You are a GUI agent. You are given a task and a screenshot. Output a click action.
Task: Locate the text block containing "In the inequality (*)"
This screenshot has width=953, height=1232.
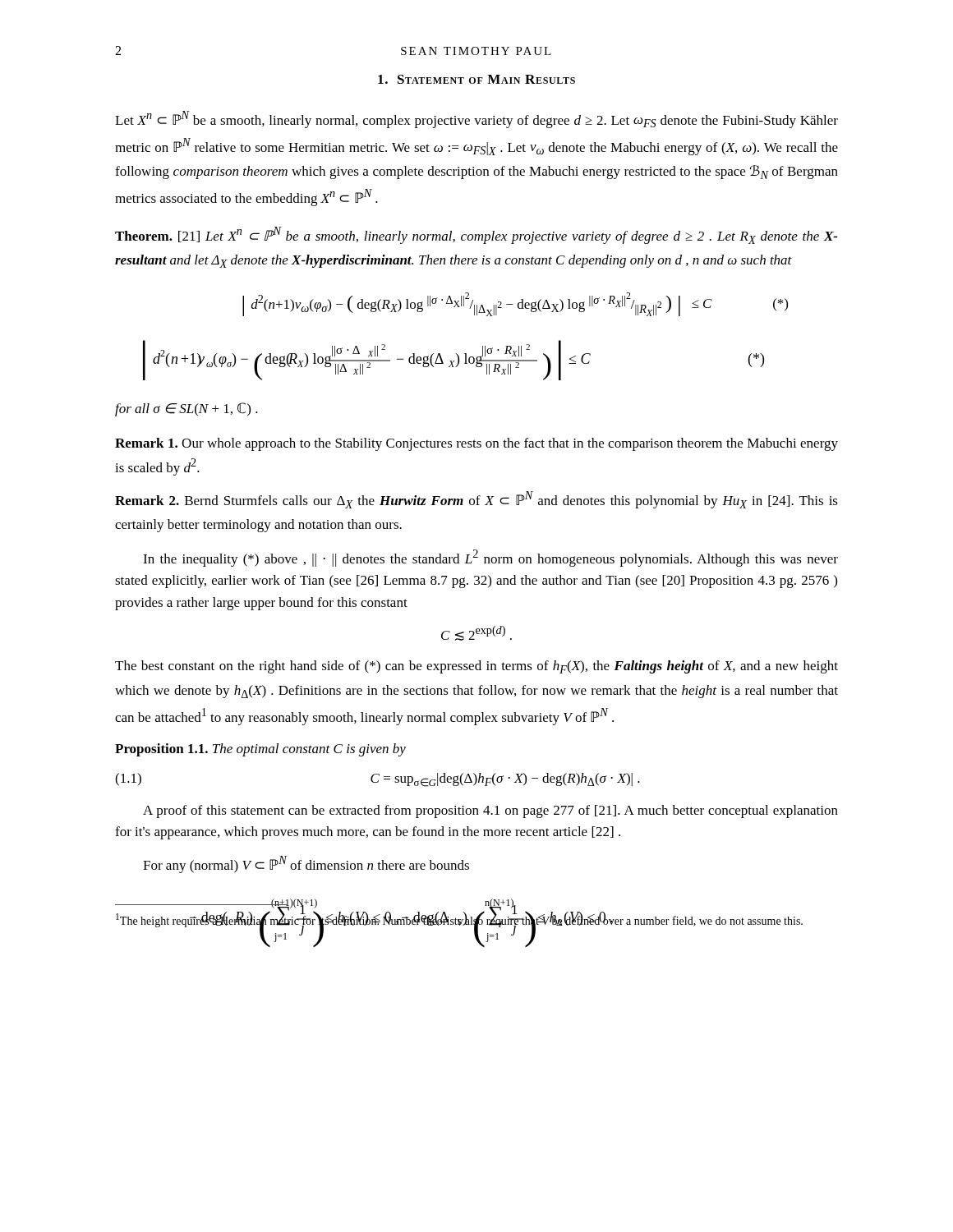(x=476, y=579)
